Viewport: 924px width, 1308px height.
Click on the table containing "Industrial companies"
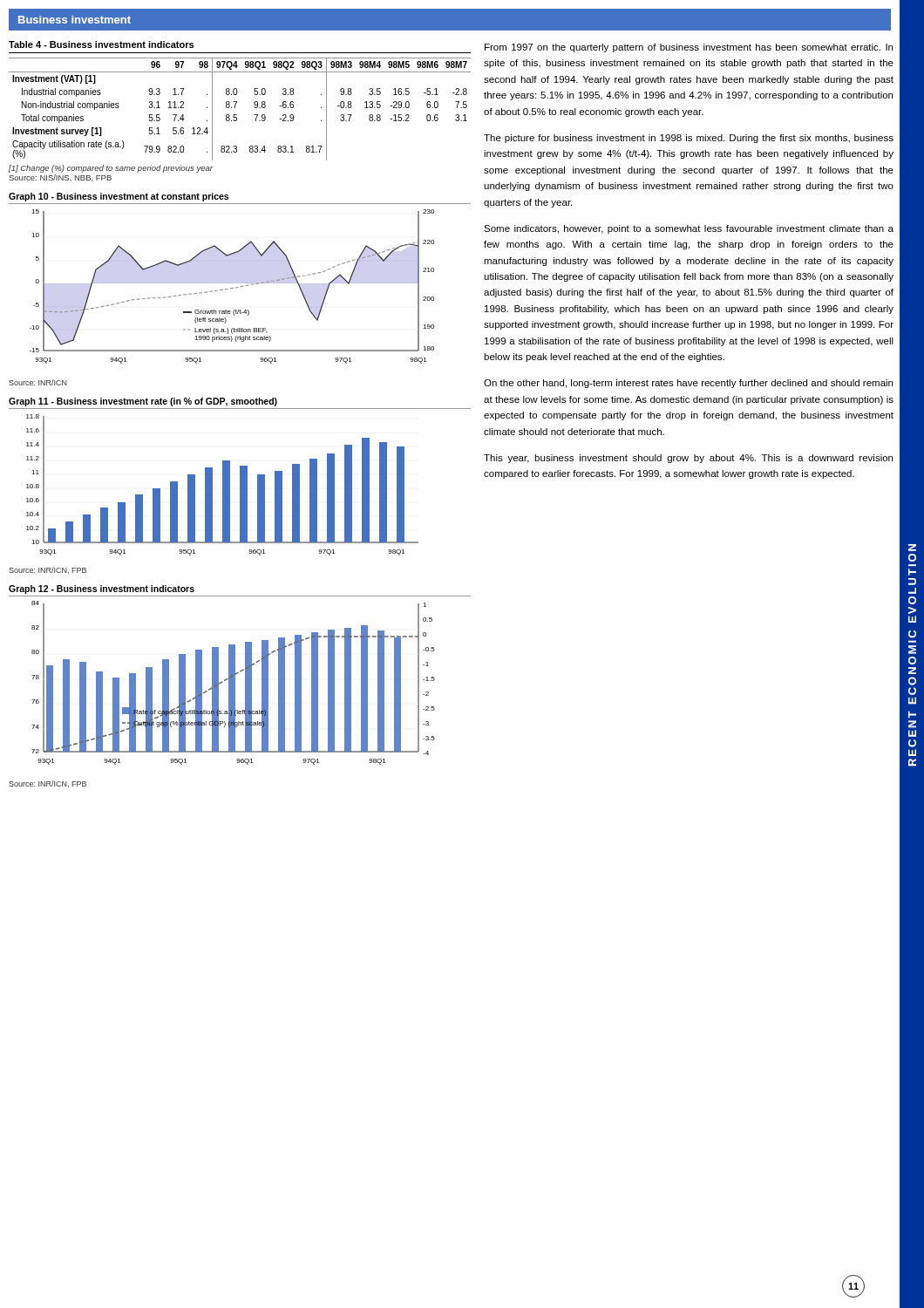coord(240,109)
